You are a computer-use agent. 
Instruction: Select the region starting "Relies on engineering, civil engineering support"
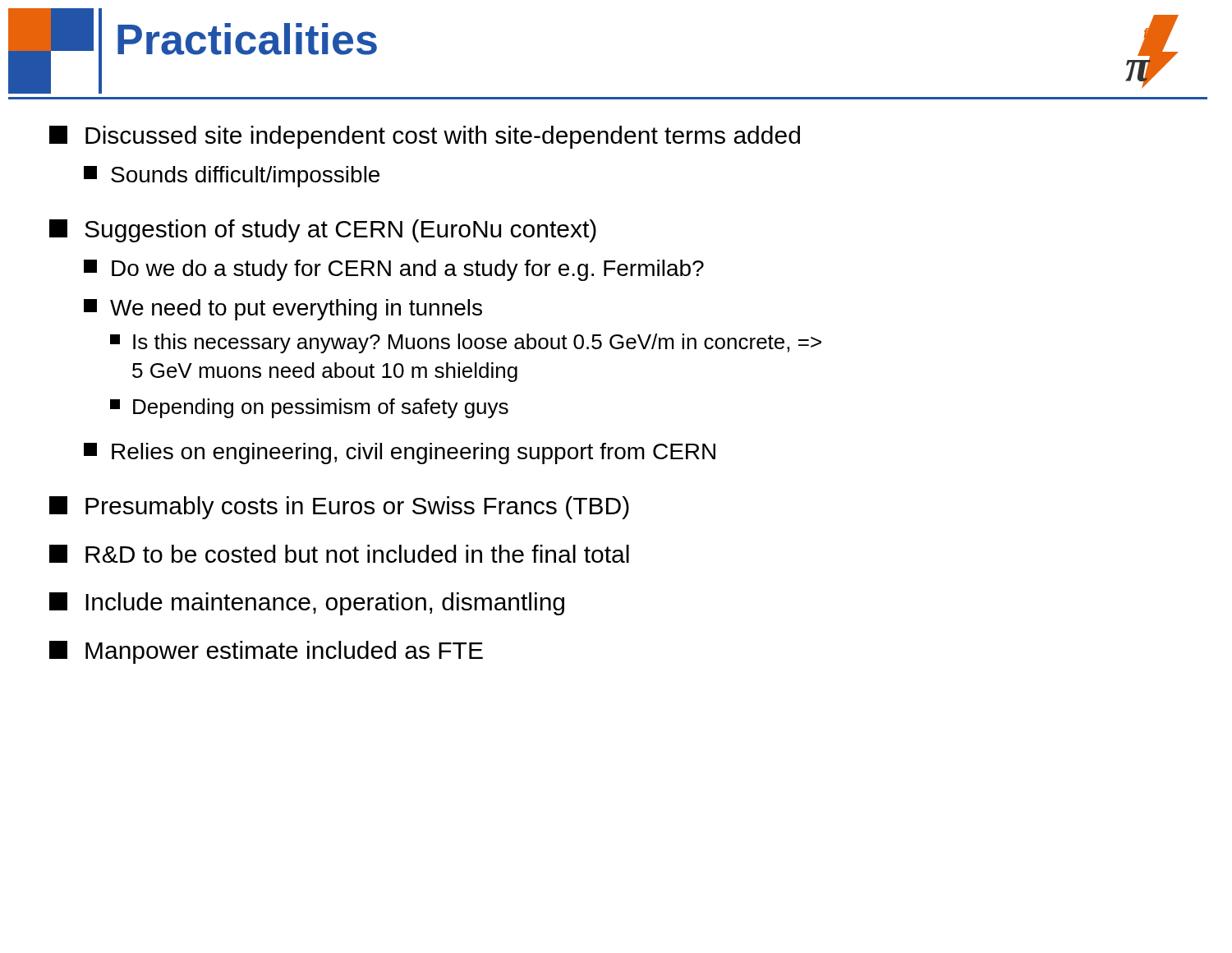click(x=641, y=452)
